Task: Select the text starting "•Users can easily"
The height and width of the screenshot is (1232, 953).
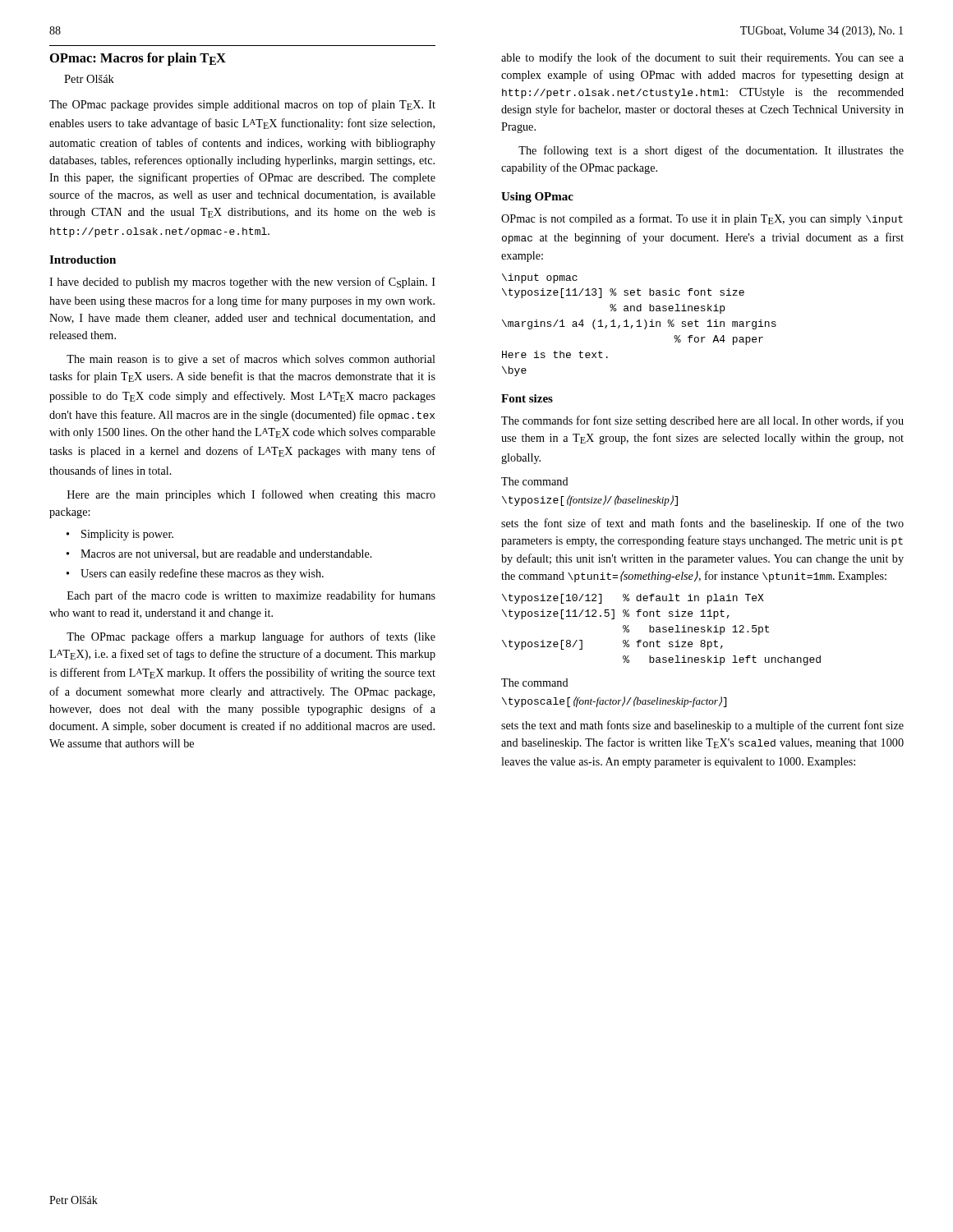Action: coord(195,573)
